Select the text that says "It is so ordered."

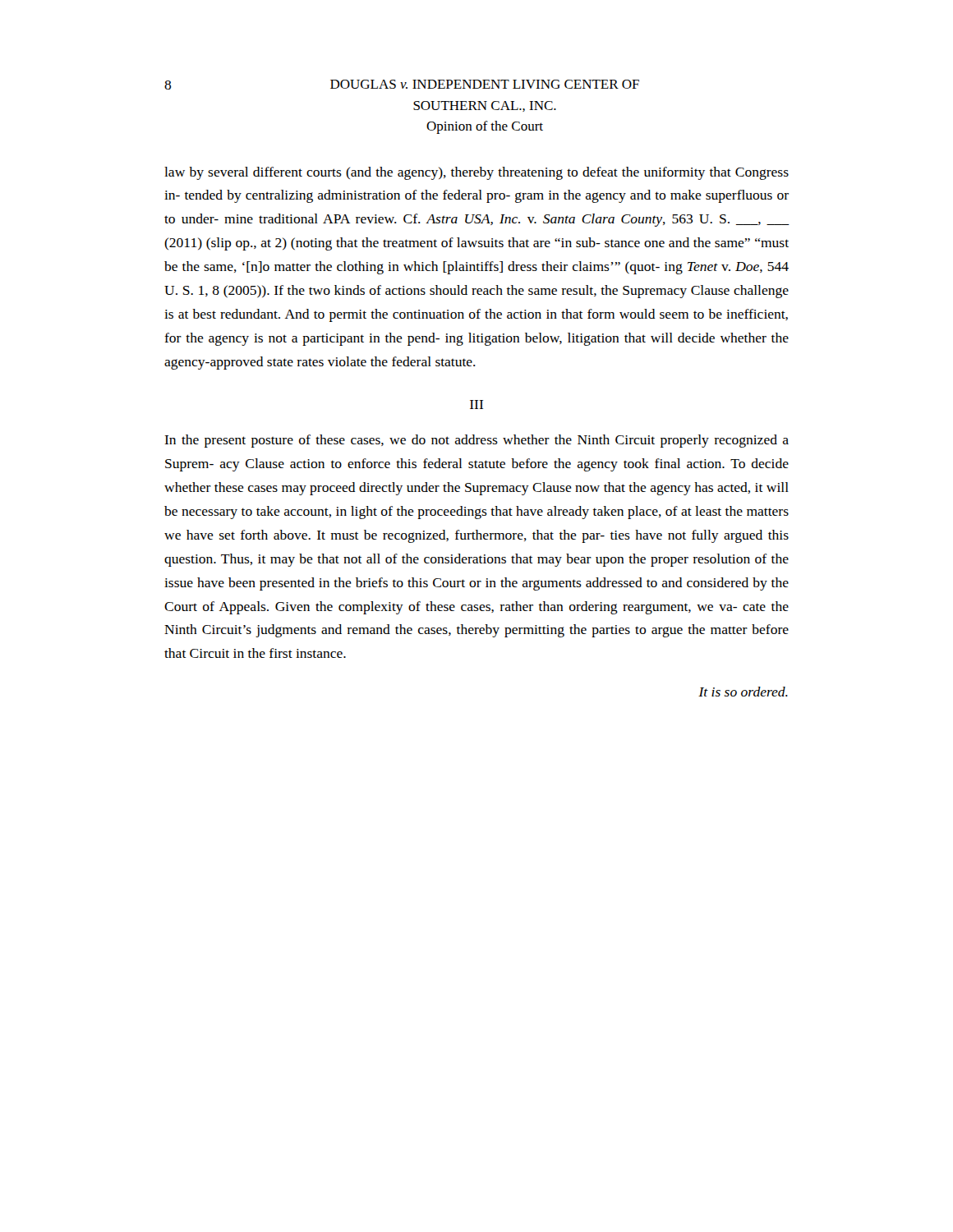(744, 692)
